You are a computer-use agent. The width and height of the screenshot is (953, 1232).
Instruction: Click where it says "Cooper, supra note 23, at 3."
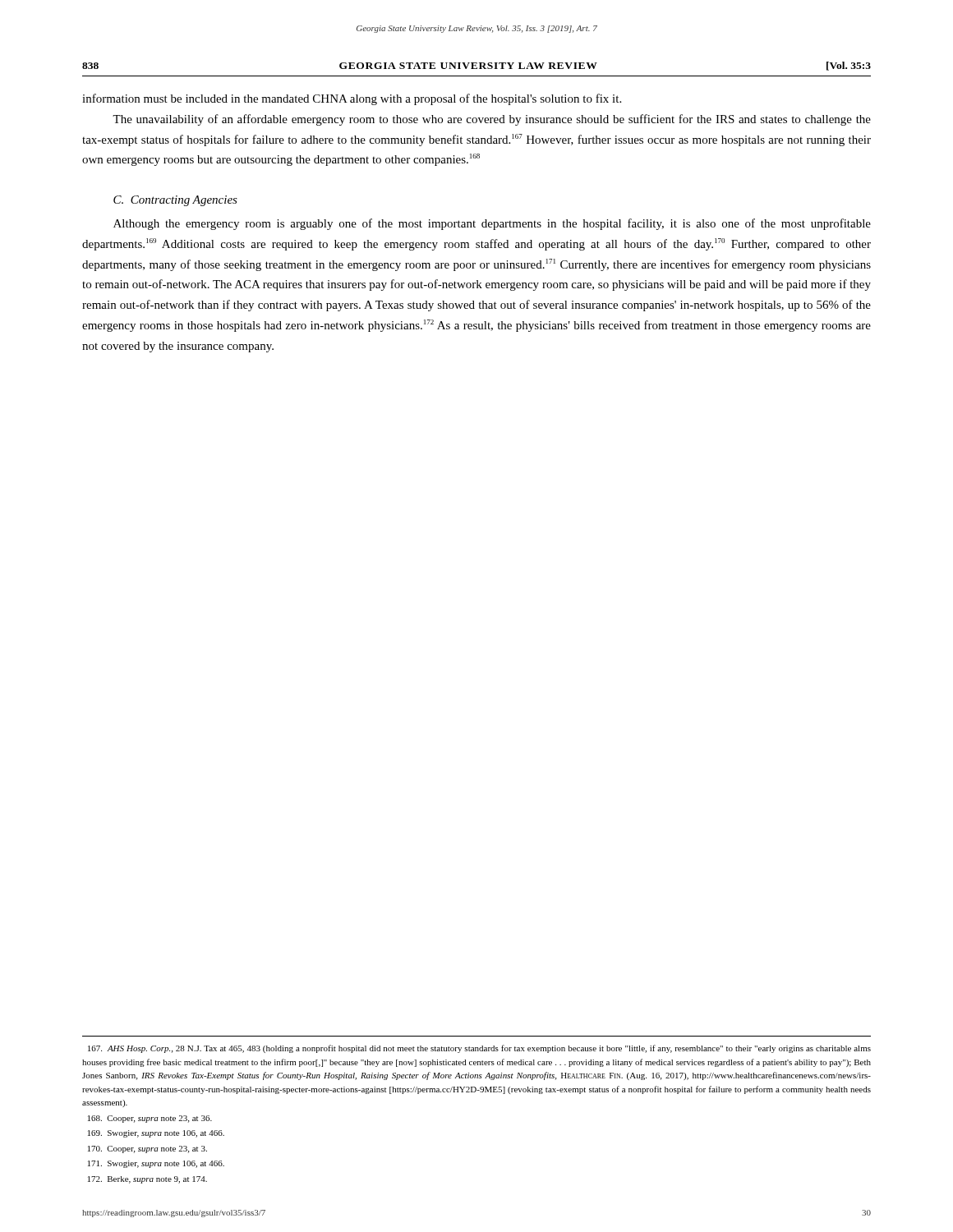click(x=145, y=1148)
